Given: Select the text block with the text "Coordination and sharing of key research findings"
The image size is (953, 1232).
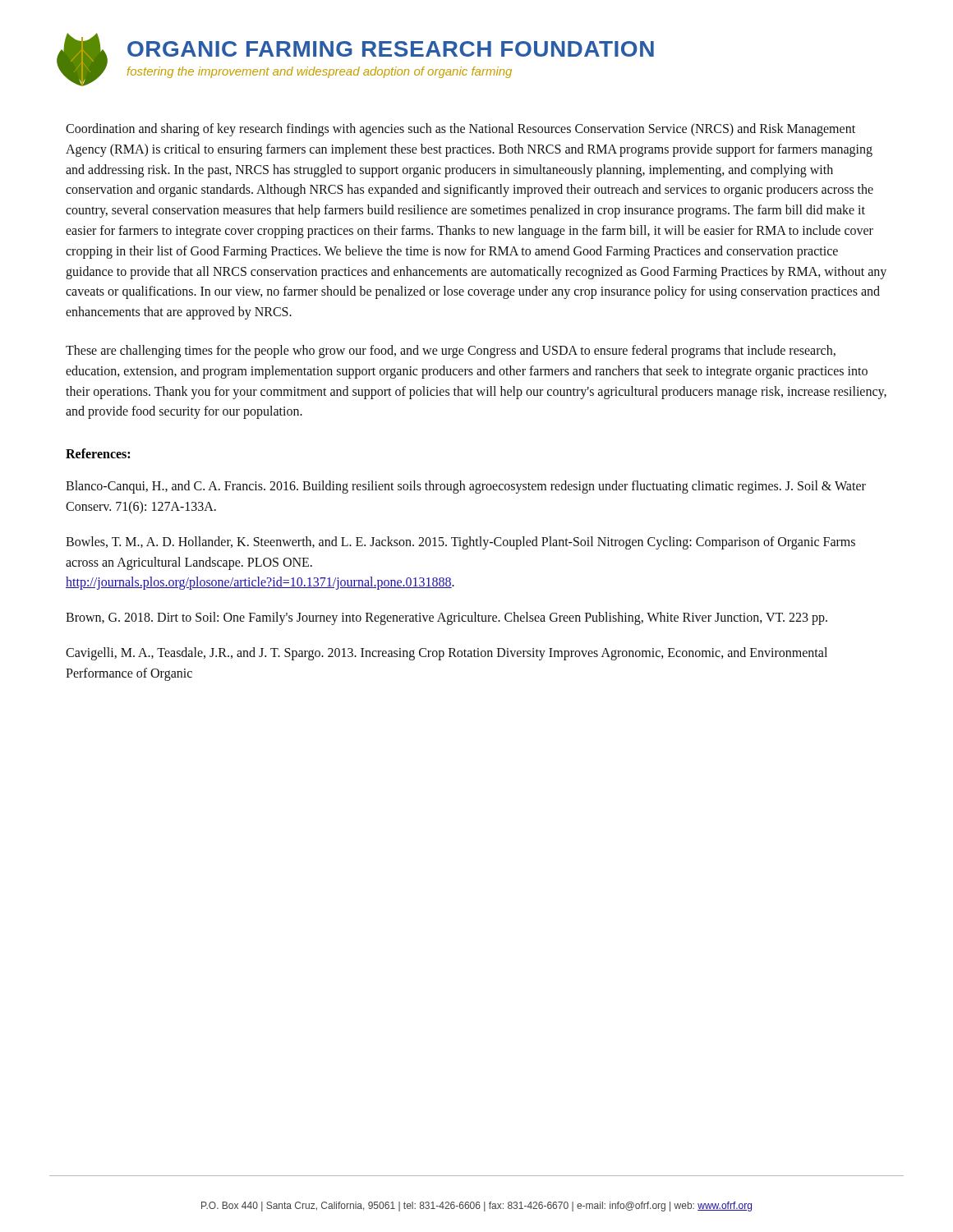Looking at the screenshot, I should coord(476,220).
